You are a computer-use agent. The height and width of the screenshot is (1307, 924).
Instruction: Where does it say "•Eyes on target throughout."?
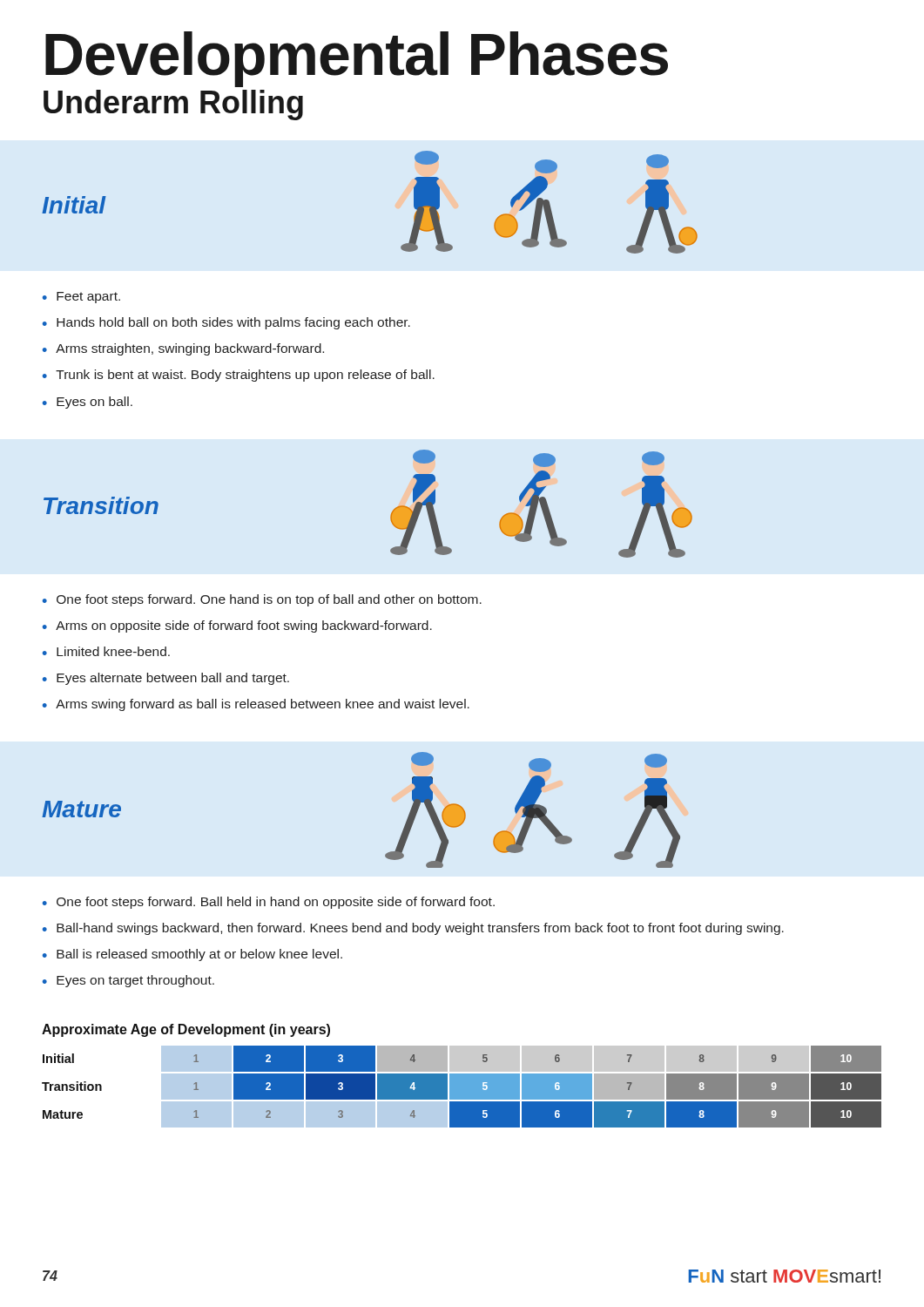pyautogui.click(x=128, y=982)
